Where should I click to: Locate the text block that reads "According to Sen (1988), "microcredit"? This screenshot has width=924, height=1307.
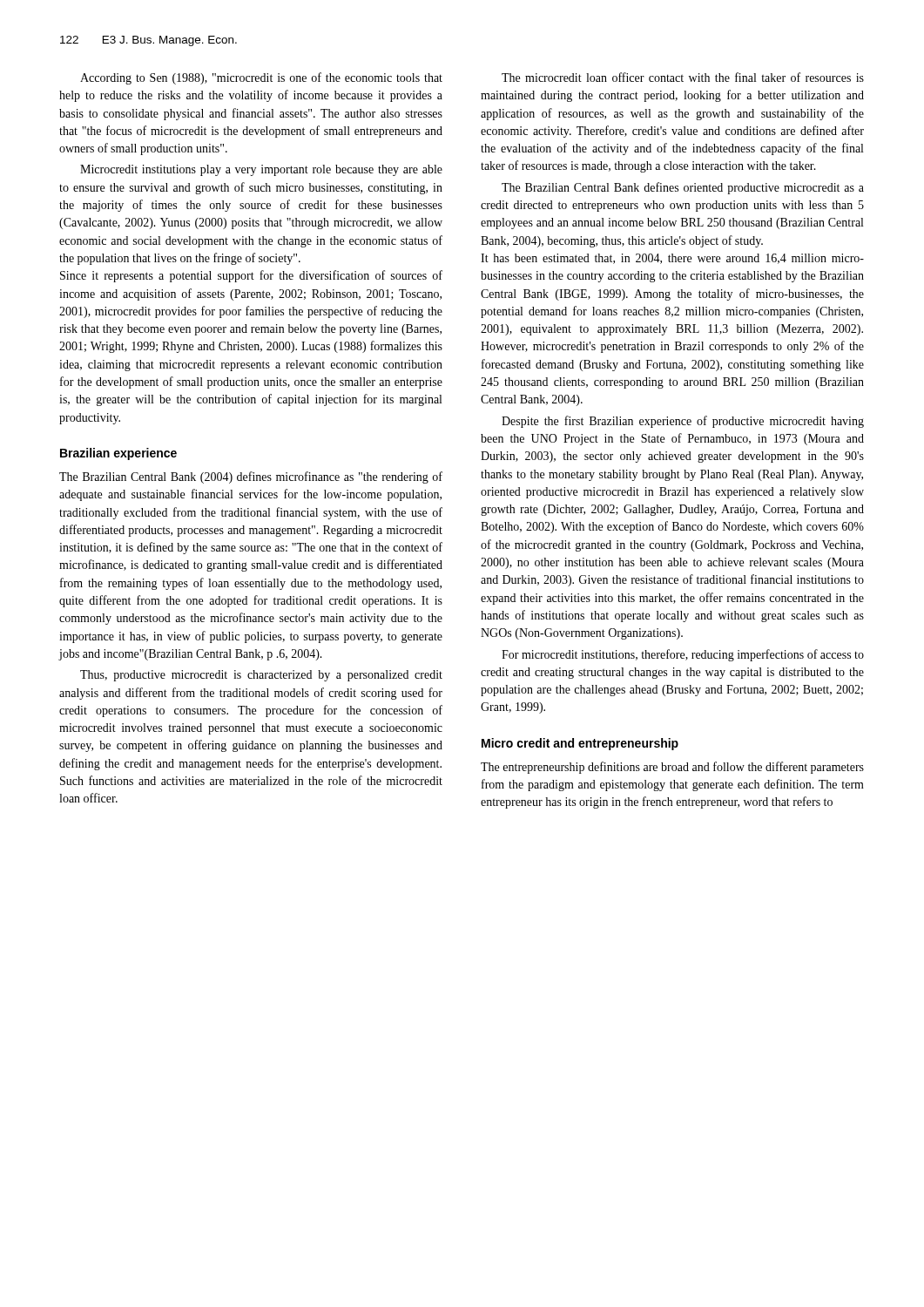251,114
